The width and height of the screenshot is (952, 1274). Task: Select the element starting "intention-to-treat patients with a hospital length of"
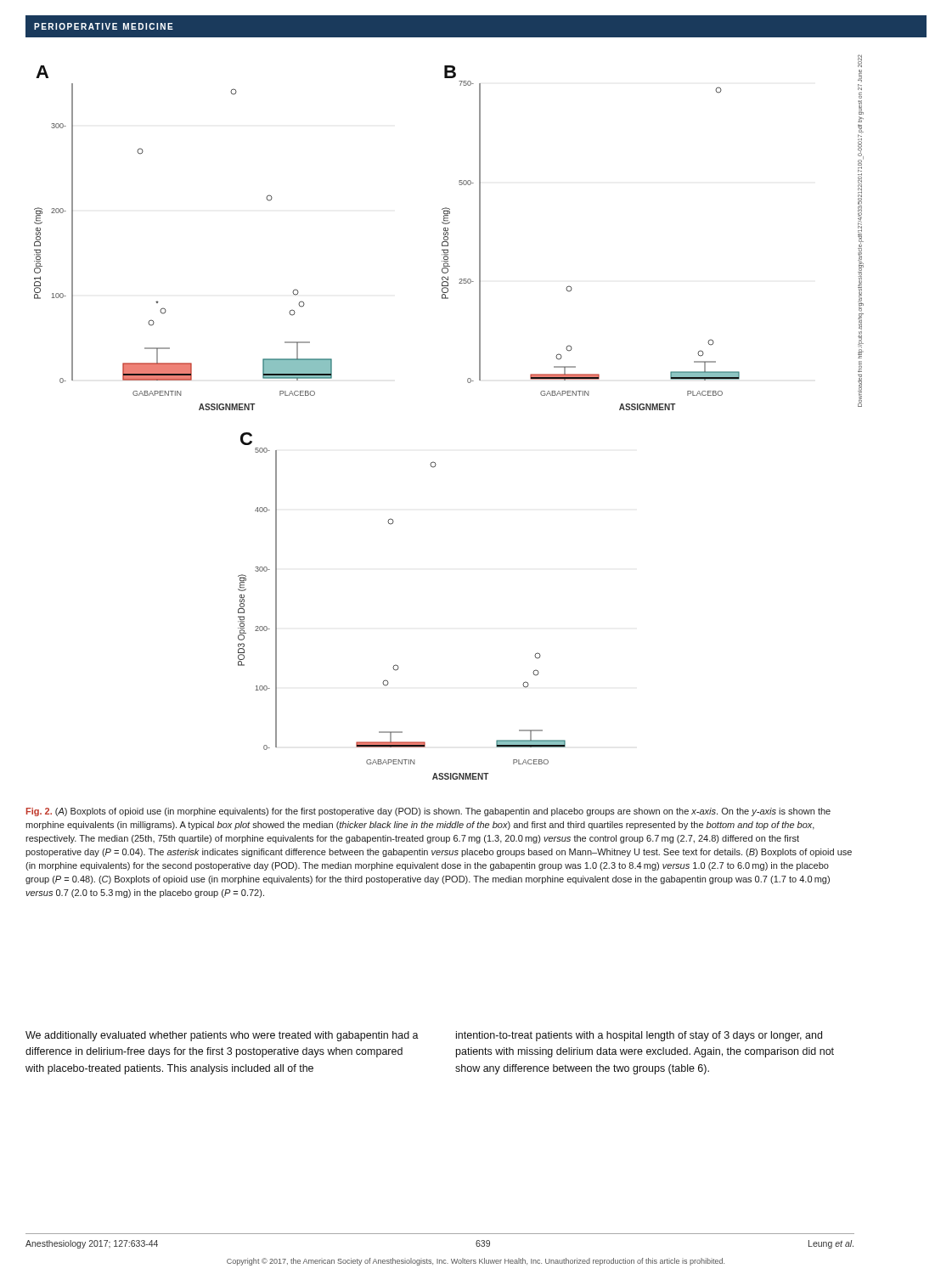tap(645, 1052)
